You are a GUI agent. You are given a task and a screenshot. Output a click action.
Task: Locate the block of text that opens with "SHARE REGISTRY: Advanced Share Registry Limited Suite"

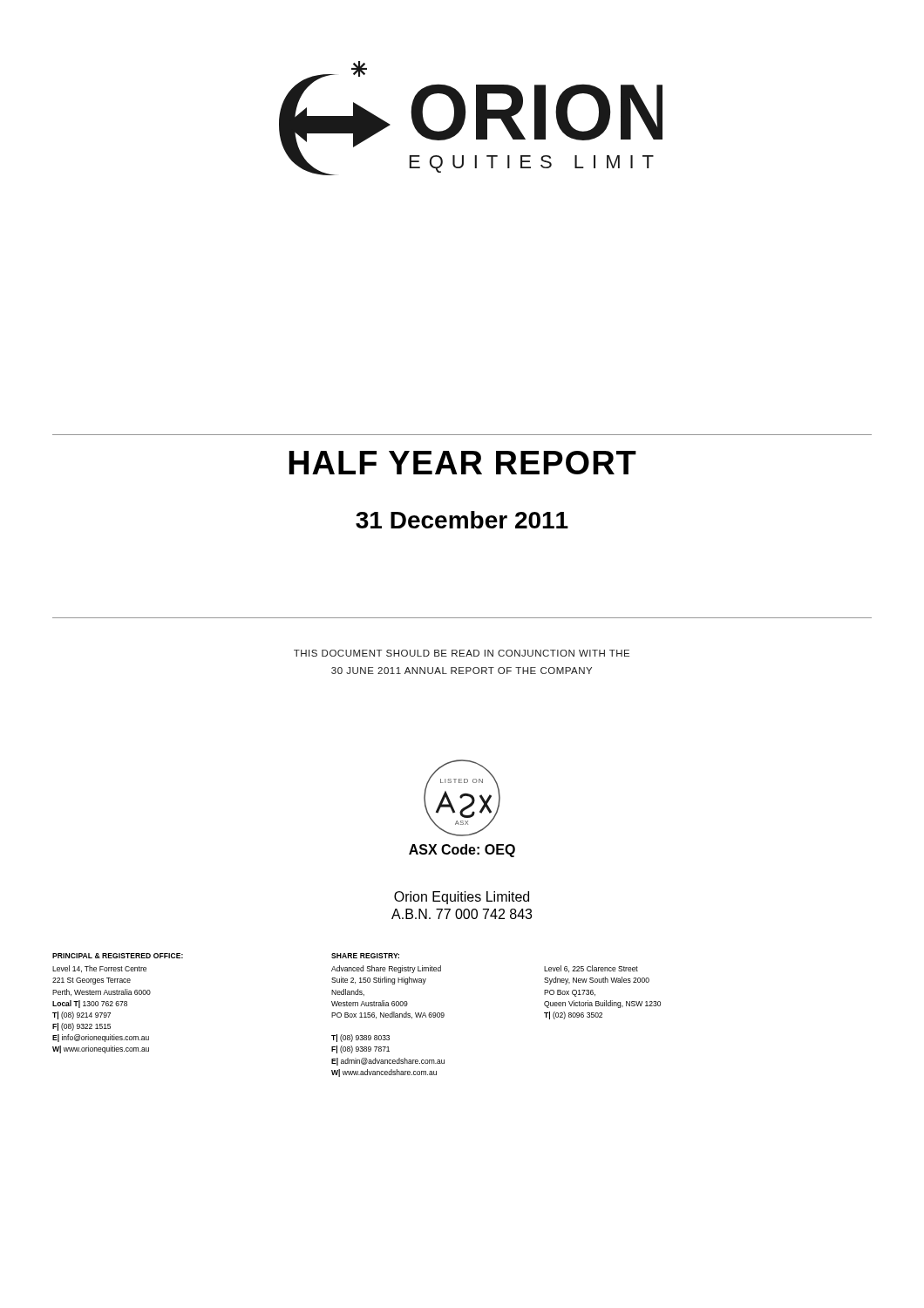[432, 1014]
